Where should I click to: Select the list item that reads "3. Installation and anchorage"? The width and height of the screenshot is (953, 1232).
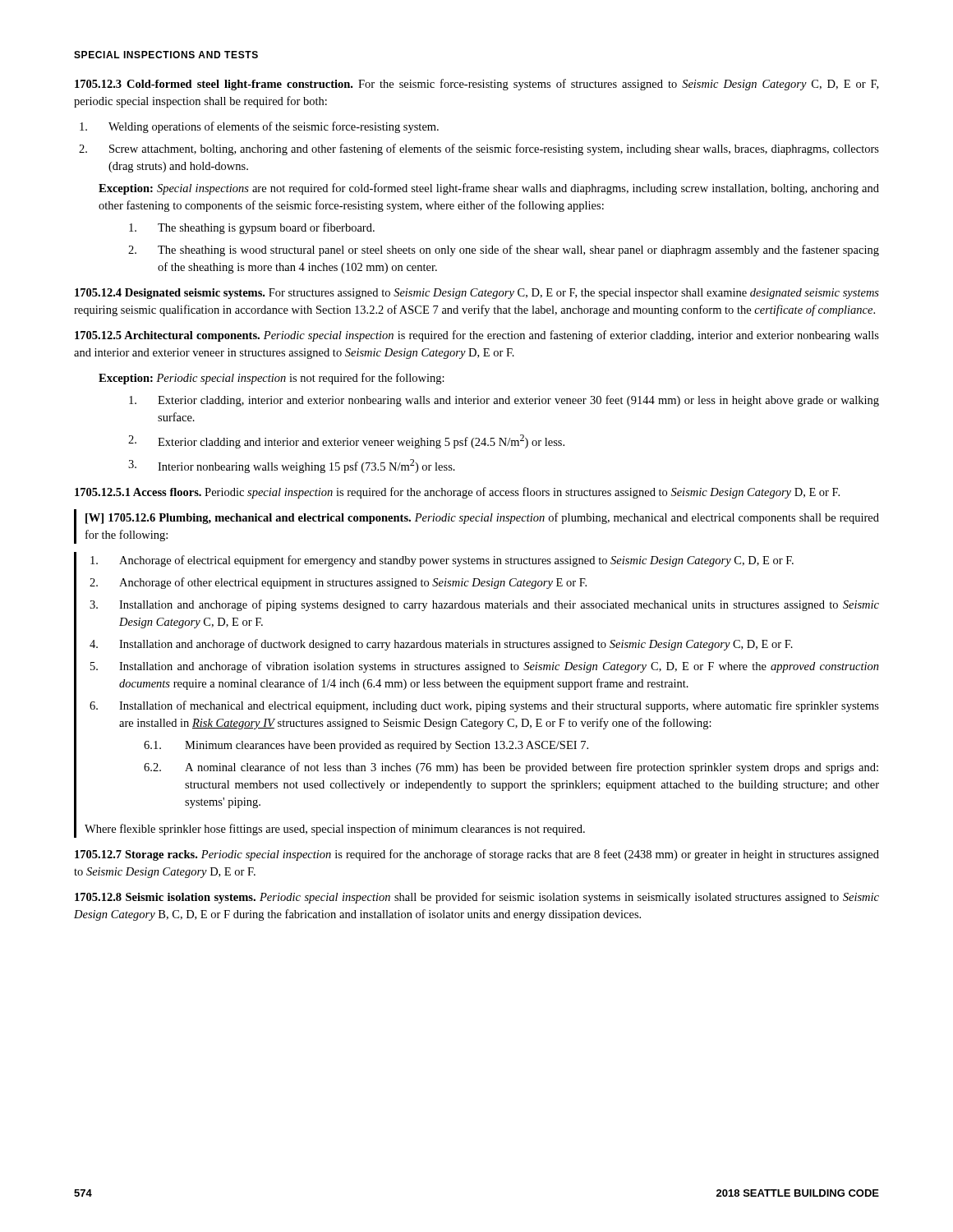[482, 614]
